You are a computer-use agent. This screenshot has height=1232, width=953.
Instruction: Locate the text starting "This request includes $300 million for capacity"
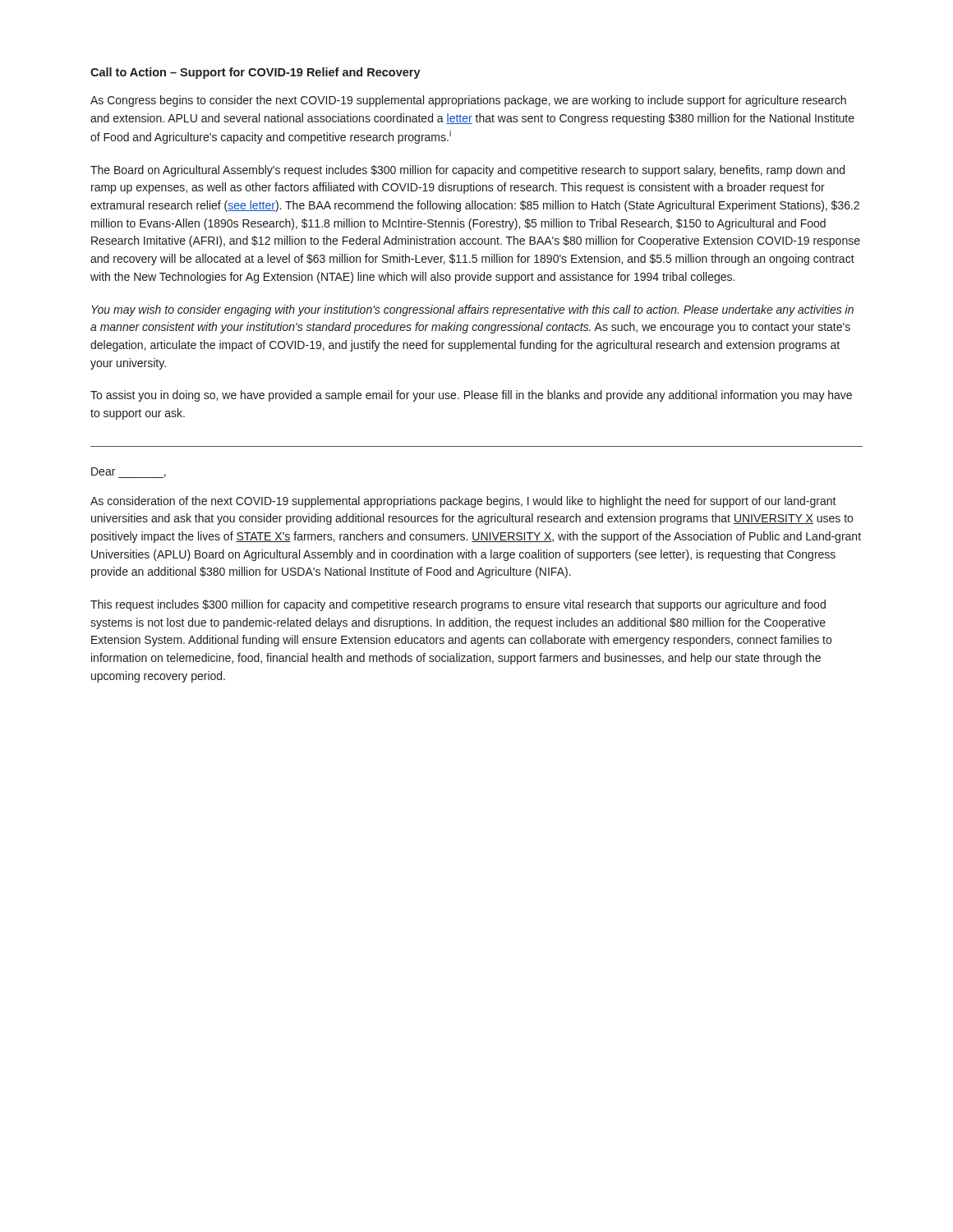461,640
